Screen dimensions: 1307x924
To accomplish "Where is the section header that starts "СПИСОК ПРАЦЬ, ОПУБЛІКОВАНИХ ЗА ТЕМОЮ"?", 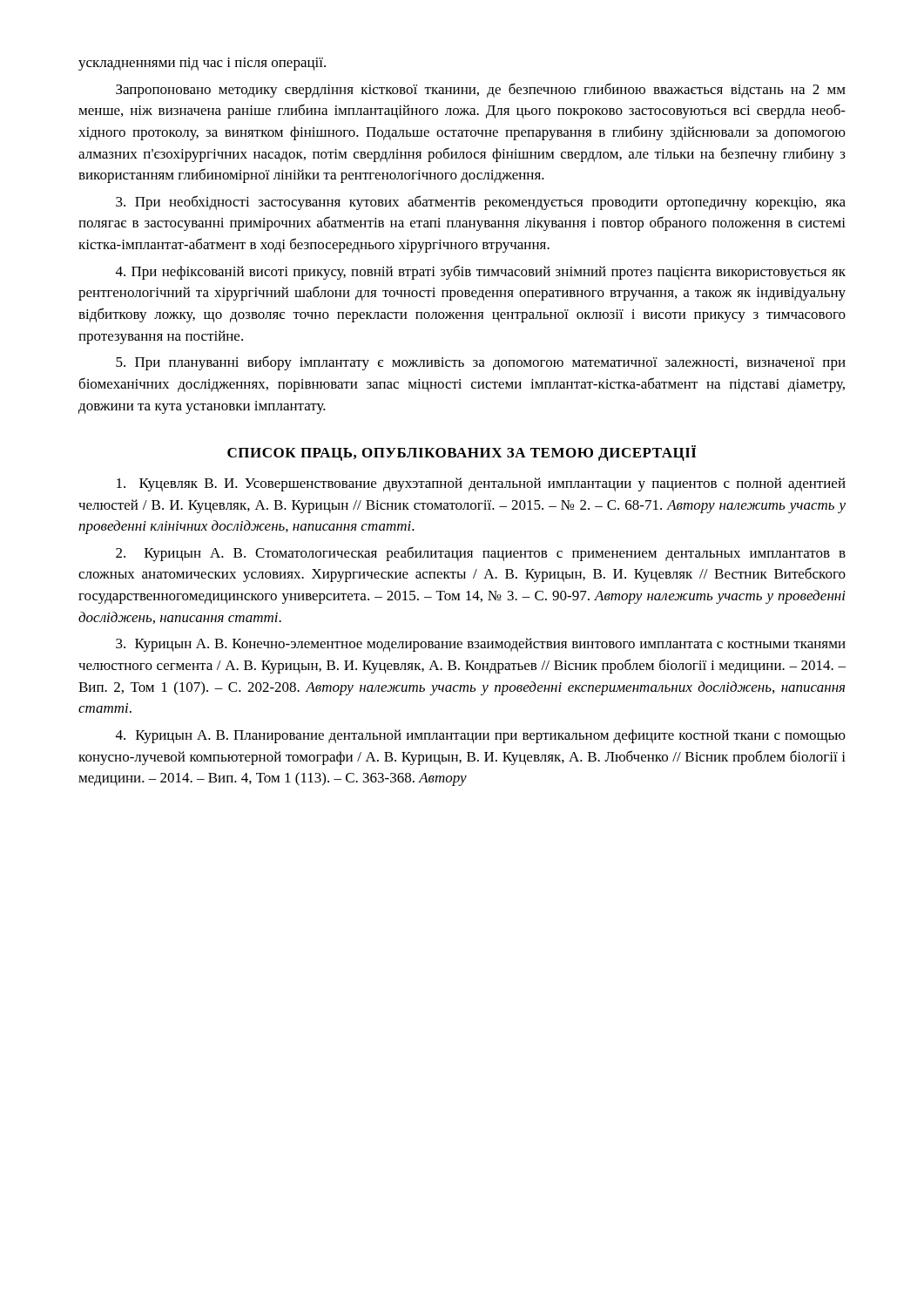I will 462,453.
